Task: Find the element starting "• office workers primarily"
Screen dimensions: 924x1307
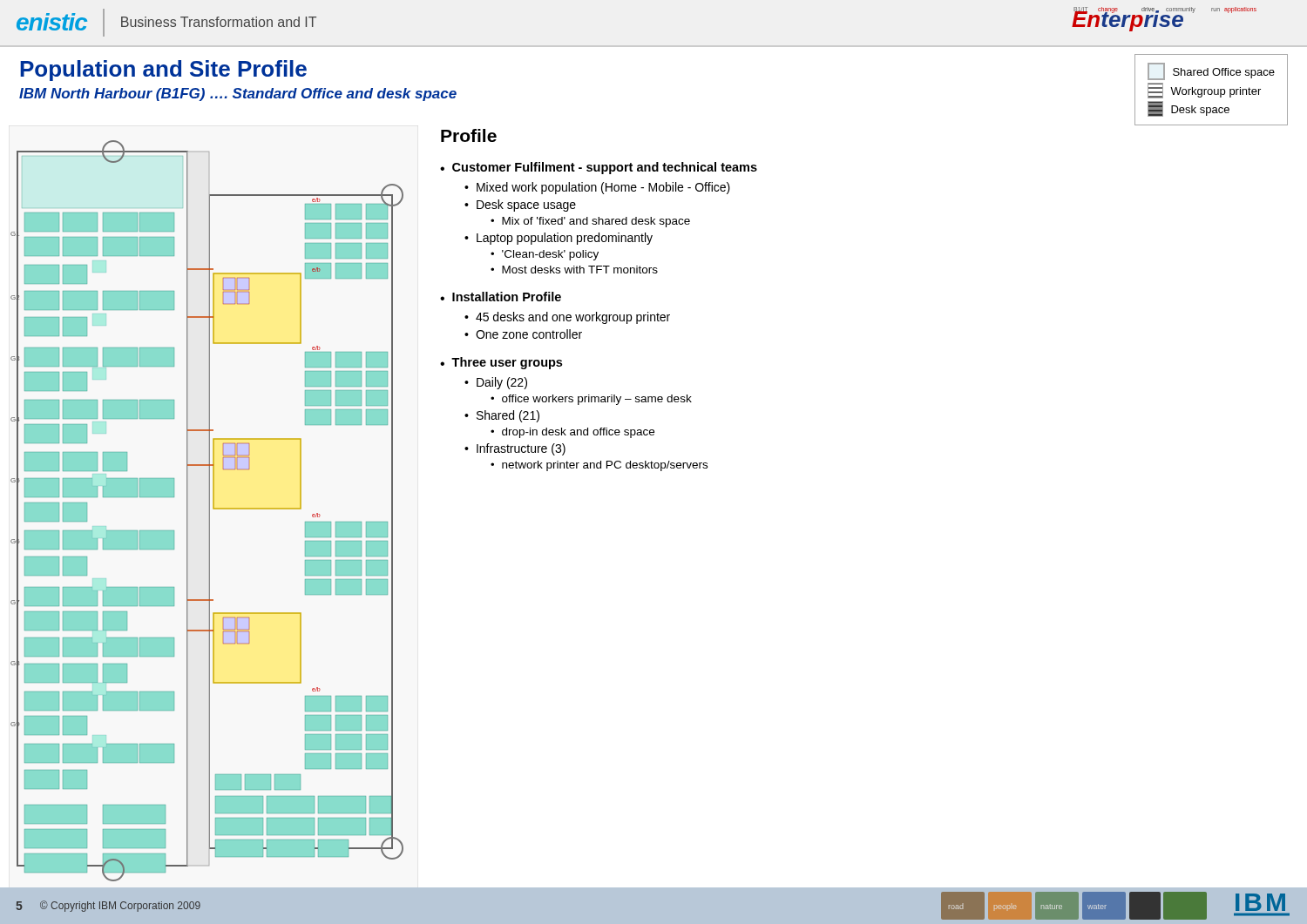Action: (x=591, y=400)
